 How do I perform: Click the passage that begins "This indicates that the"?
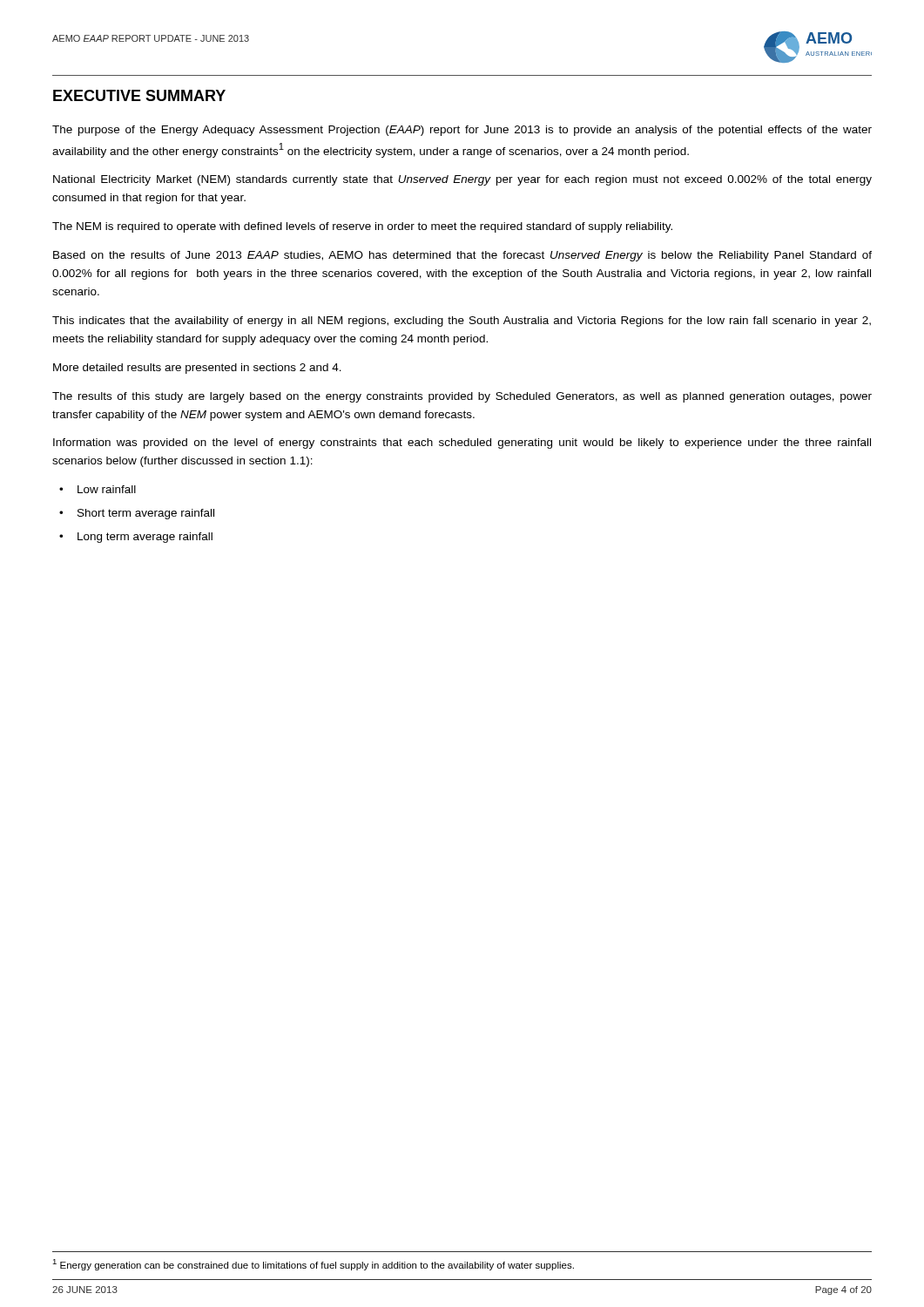[462, 329]
